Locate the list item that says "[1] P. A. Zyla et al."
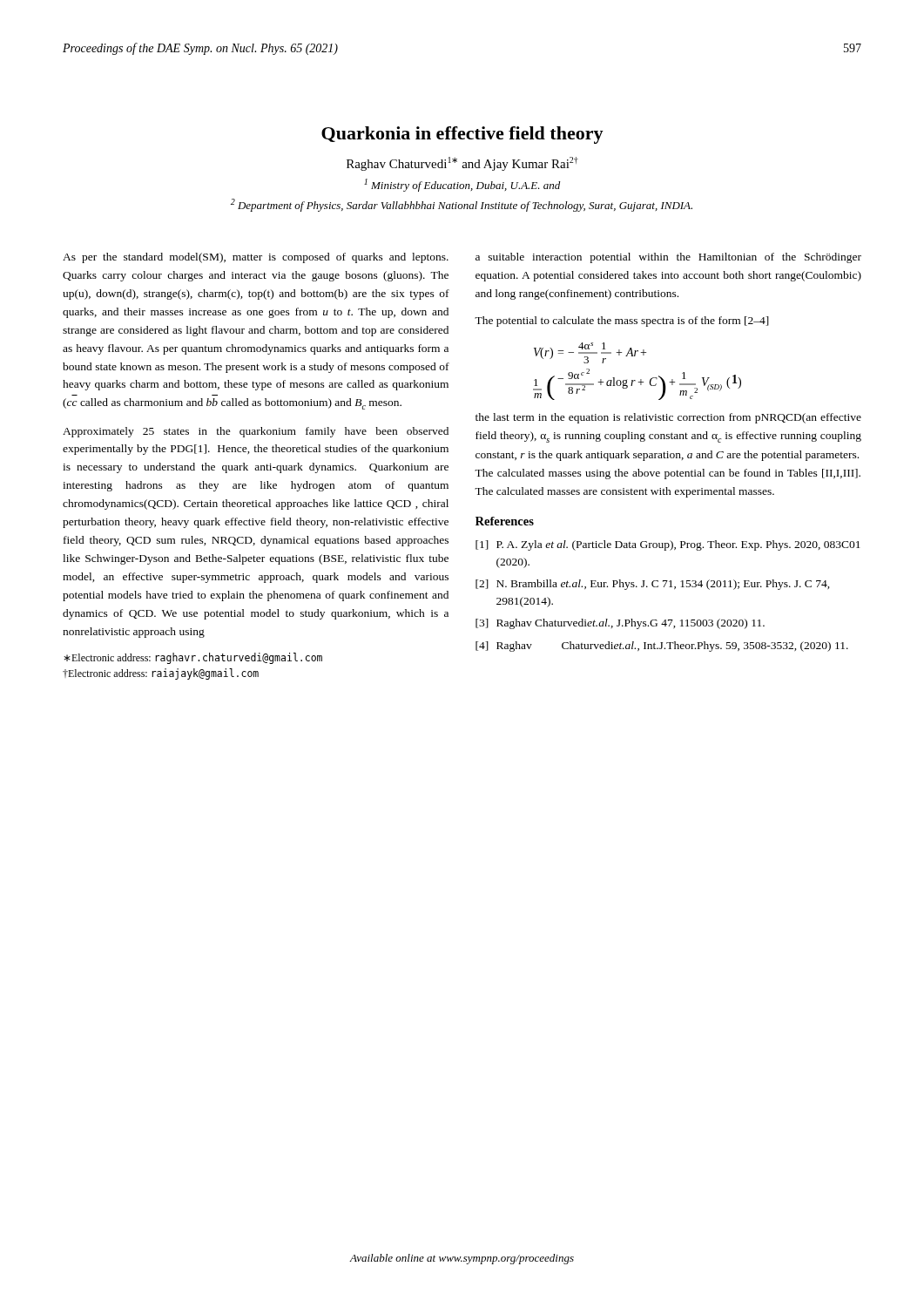This screenshot has width=924, height=1307. (x=668, y=553)
